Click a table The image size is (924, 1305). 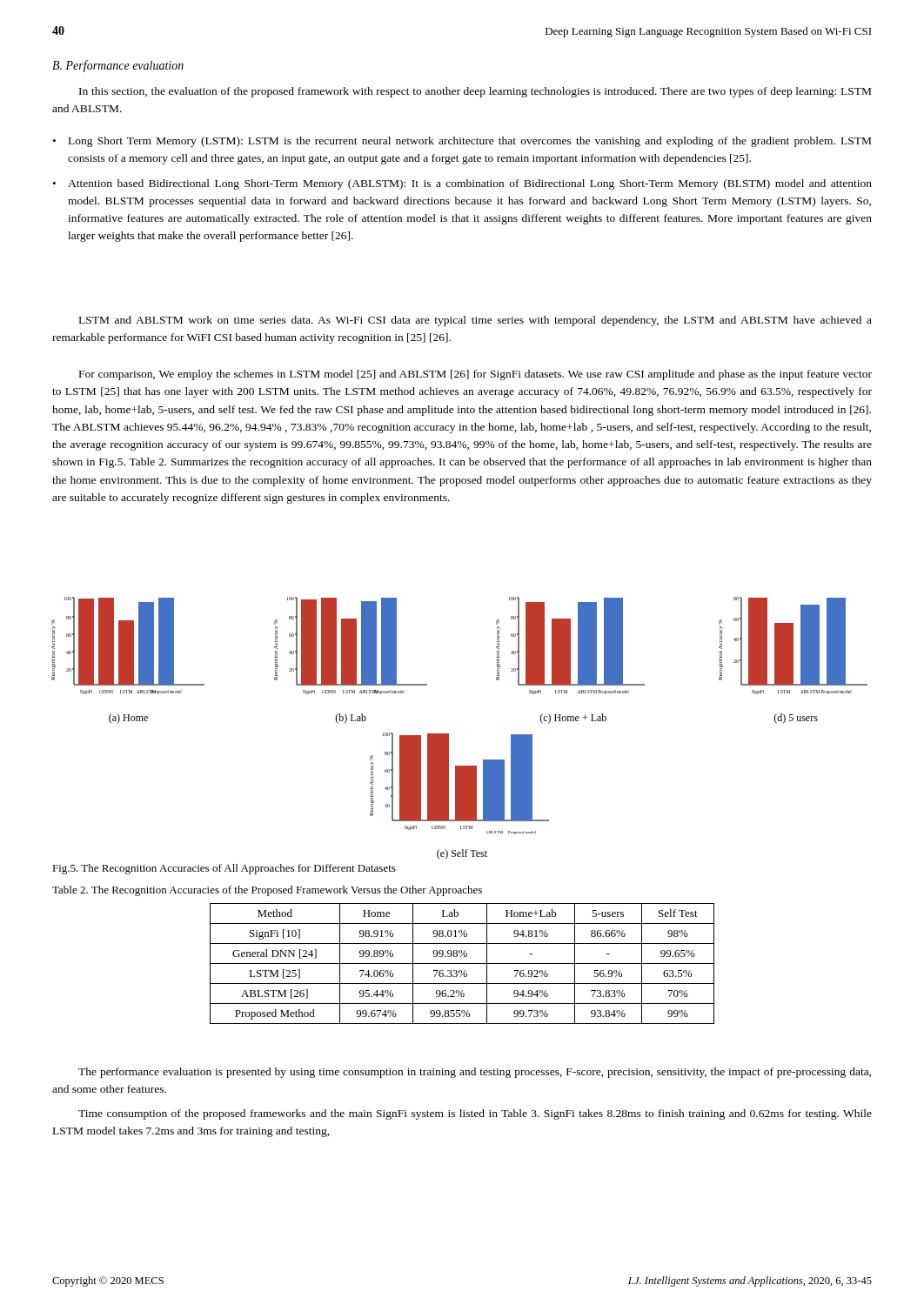[462, 964]
